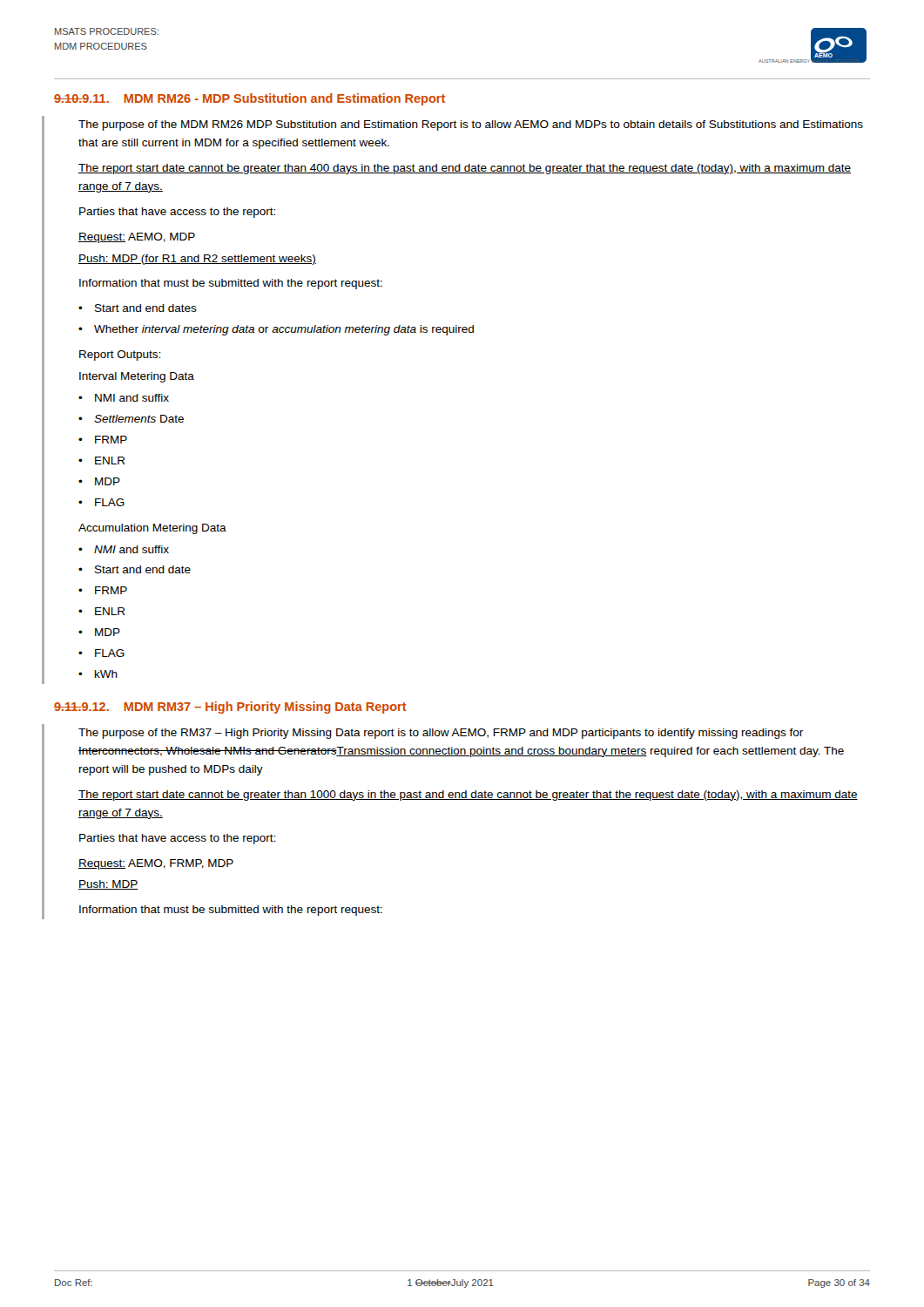This screenshot has width=924, height=1307.
Task: Locate the text "Push: MDP"
Action: point(108,884)
